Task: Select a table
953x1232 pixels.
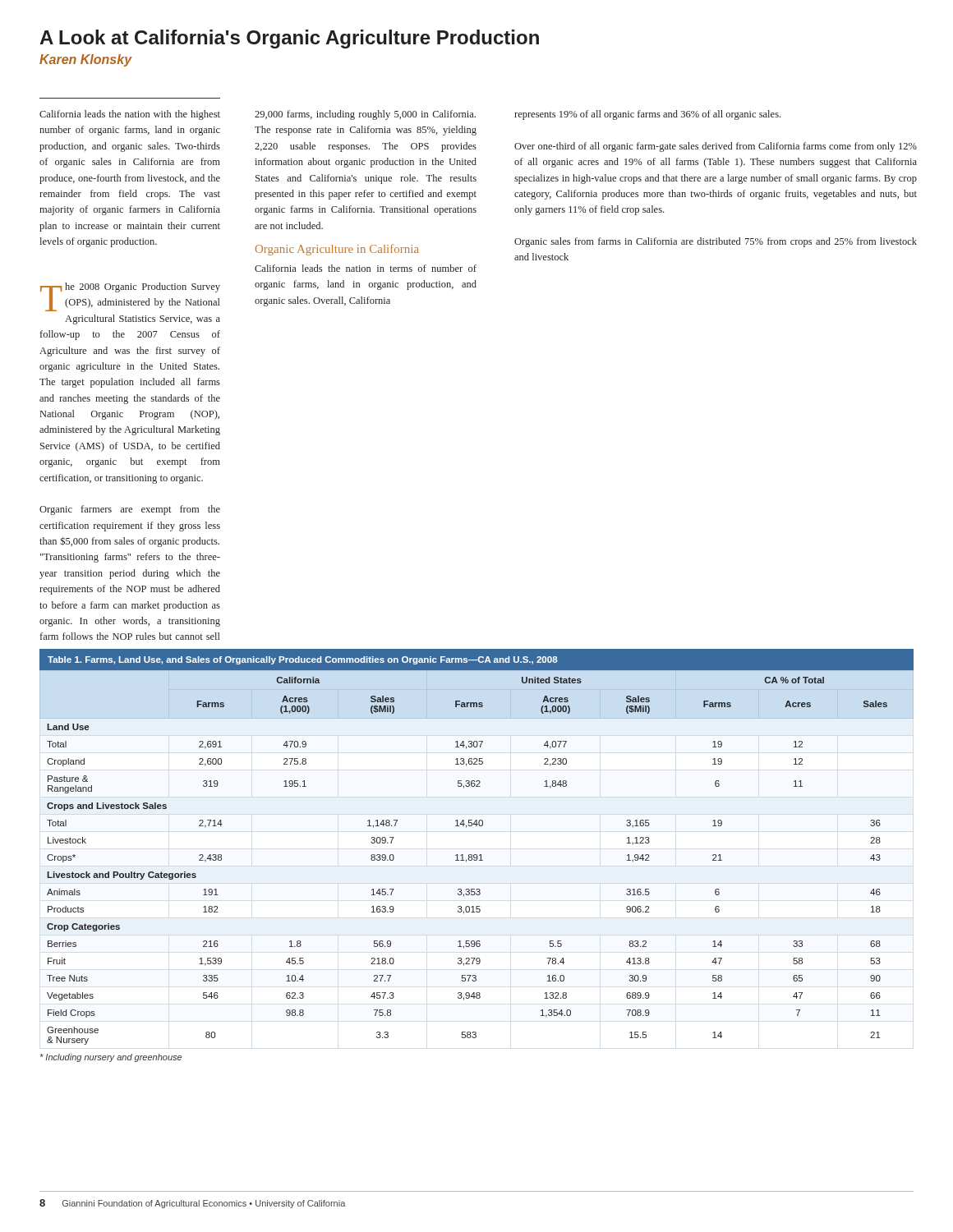Action: [476, 855]
